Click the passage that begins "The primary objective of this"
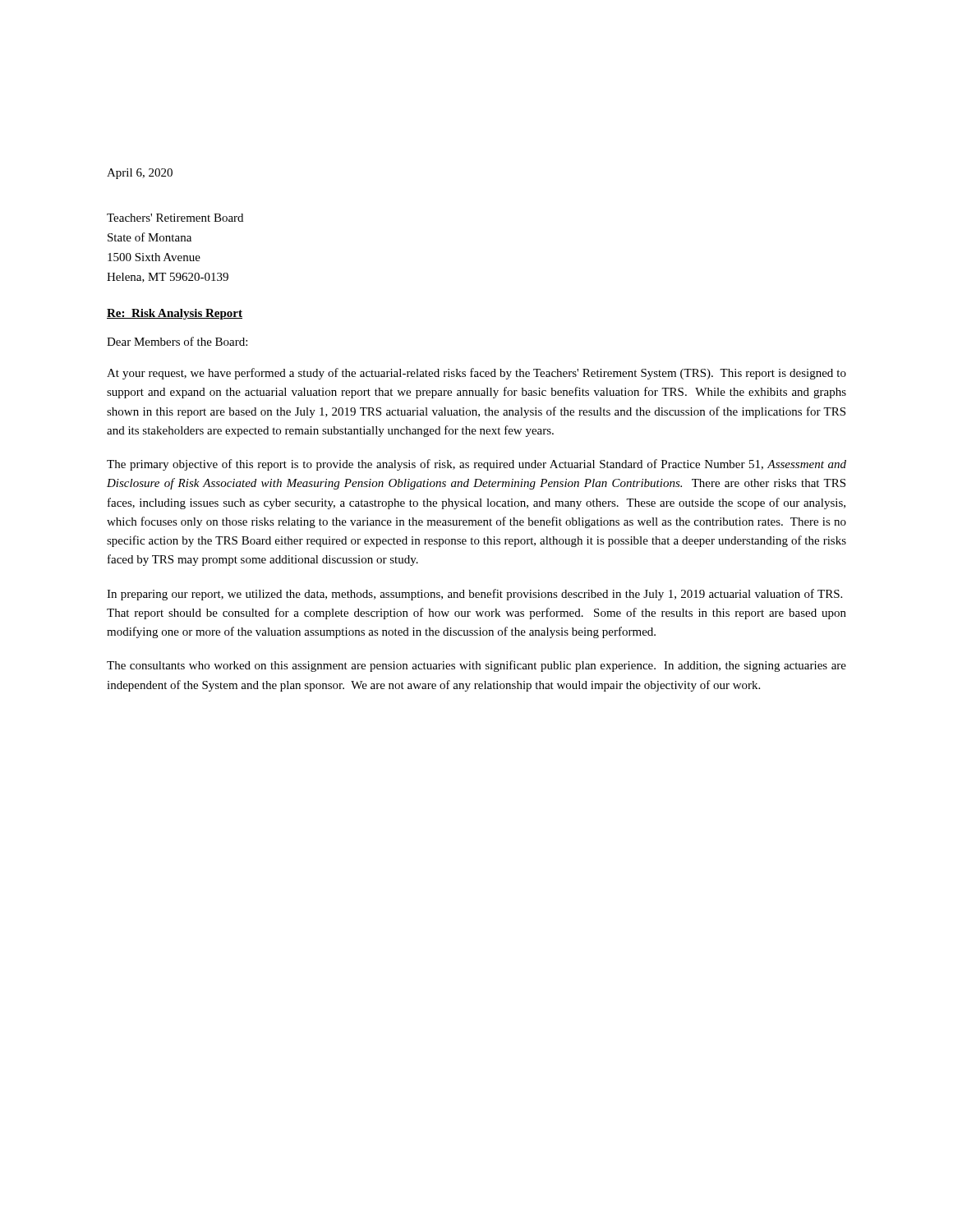The width and height of the screenshot is (953, 1232). pos(476,512)
